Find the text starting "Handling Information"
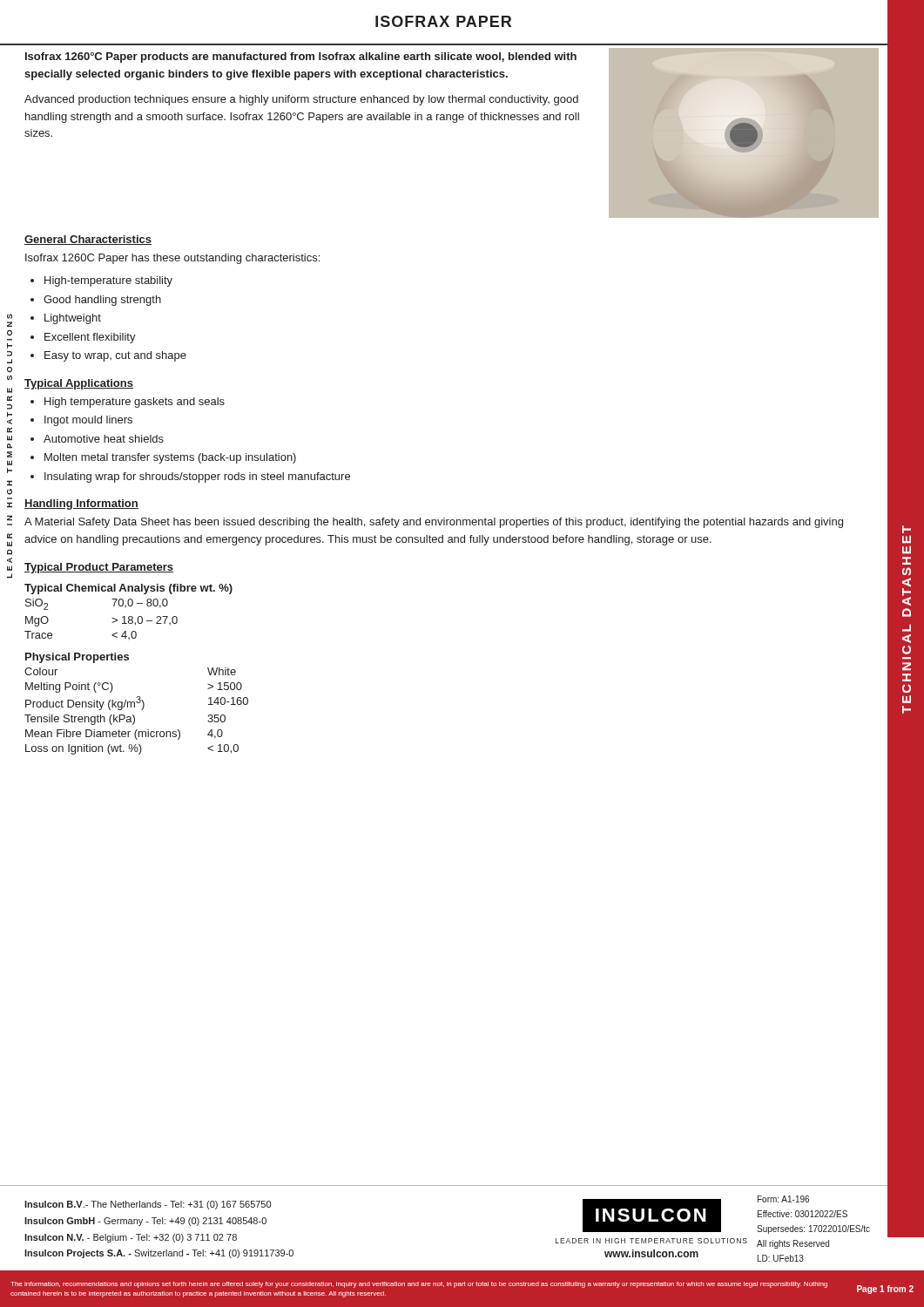The image size is (924, 1307). (81, 503)
